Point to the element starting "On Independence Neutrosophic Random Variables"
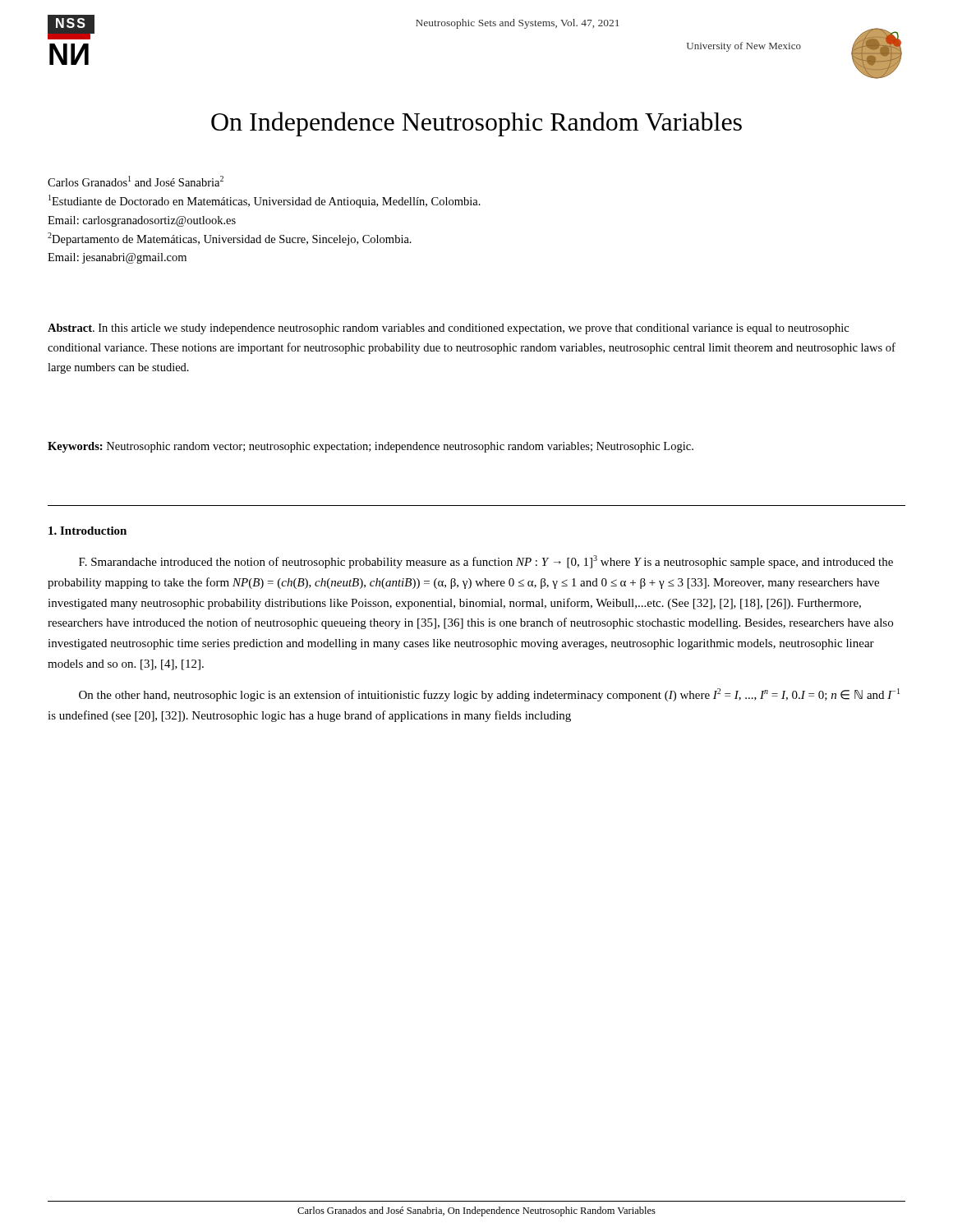Screen dimensions: 1232x953 (x=476, y=122)
